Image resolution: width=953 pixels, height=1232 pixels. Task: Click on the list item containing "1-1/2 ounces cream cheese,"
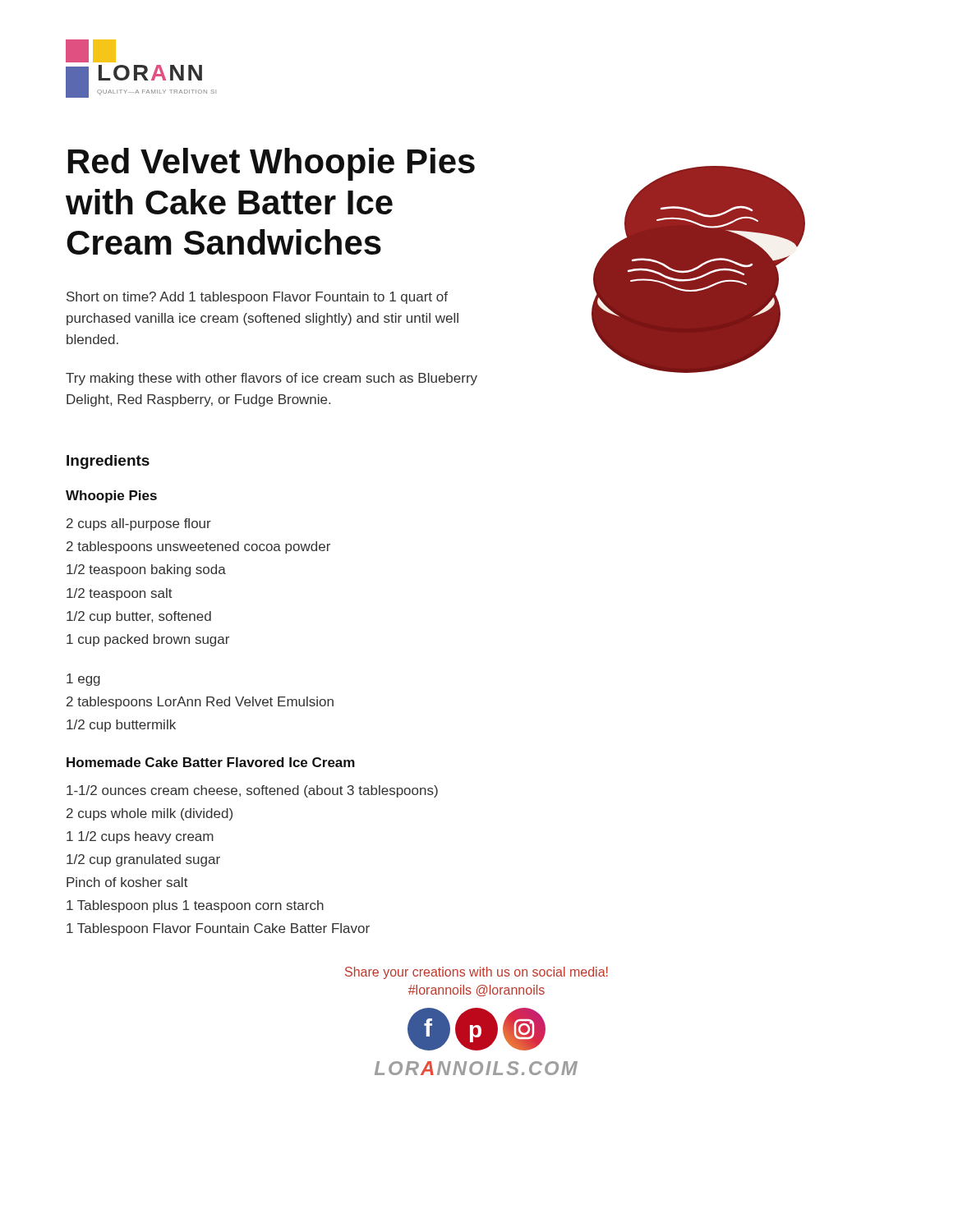click(252, 790)
